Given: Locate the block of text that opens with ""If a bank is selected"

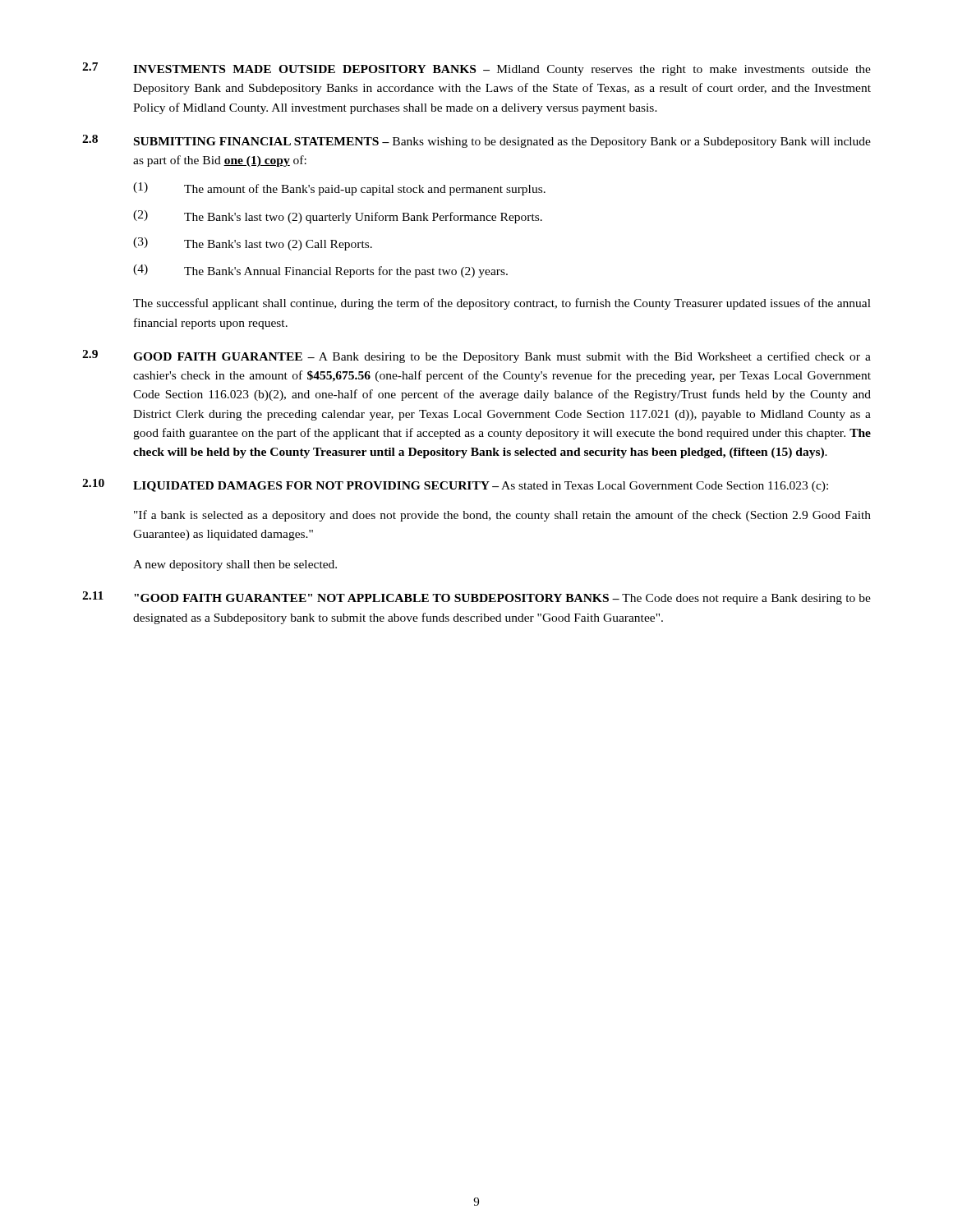Looking at the screenshot, I should click(502, 524).
